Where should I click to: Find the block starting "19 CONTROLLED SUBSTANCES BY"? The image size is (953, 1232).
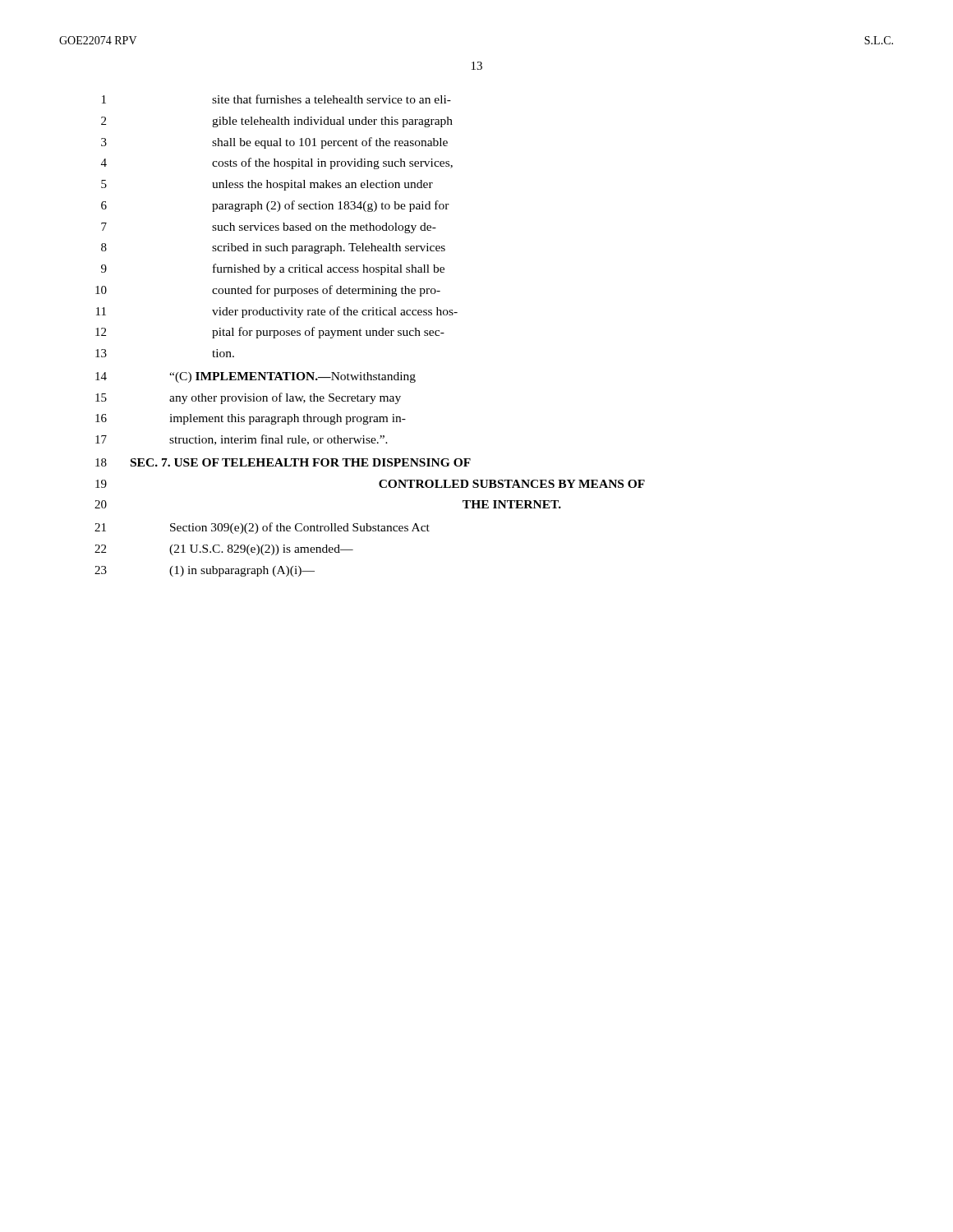pos(476,483)
